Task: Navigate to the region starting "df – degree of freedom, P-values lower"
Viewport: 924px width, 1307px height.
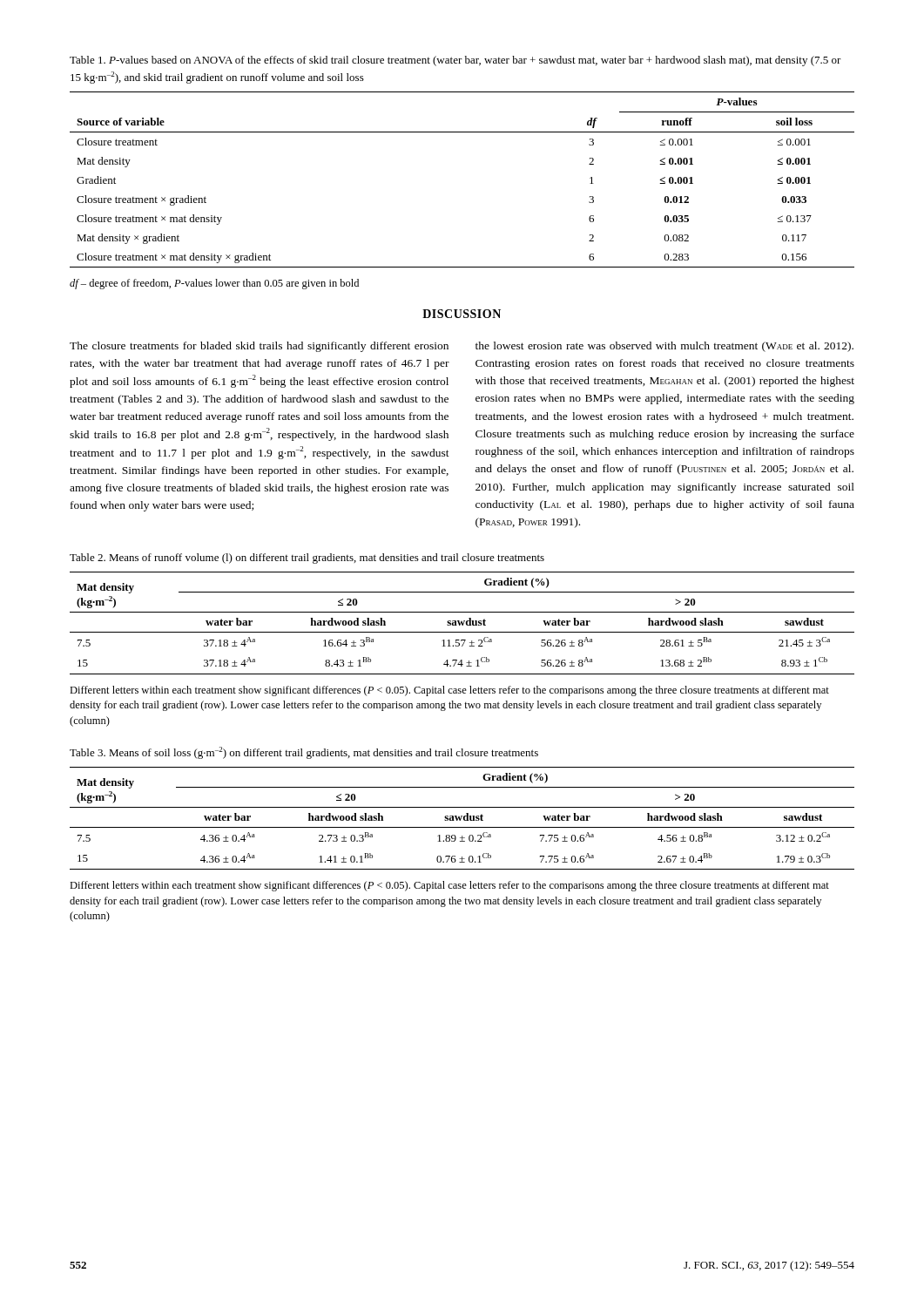Action: (214, 283)
